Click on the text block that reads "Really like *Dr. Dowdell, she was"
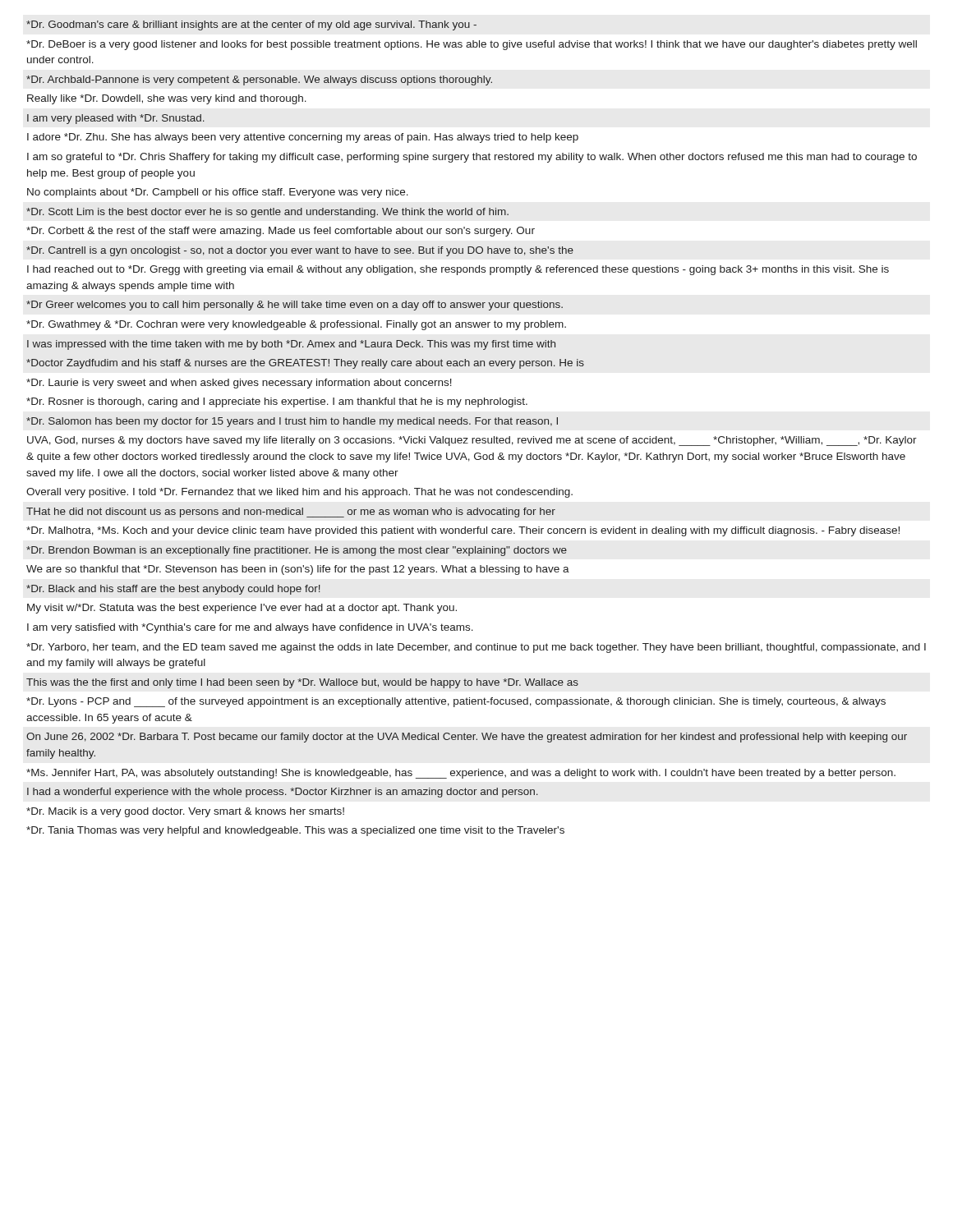This screenshot has width=953, height=1232. click(x=167, y=98)
